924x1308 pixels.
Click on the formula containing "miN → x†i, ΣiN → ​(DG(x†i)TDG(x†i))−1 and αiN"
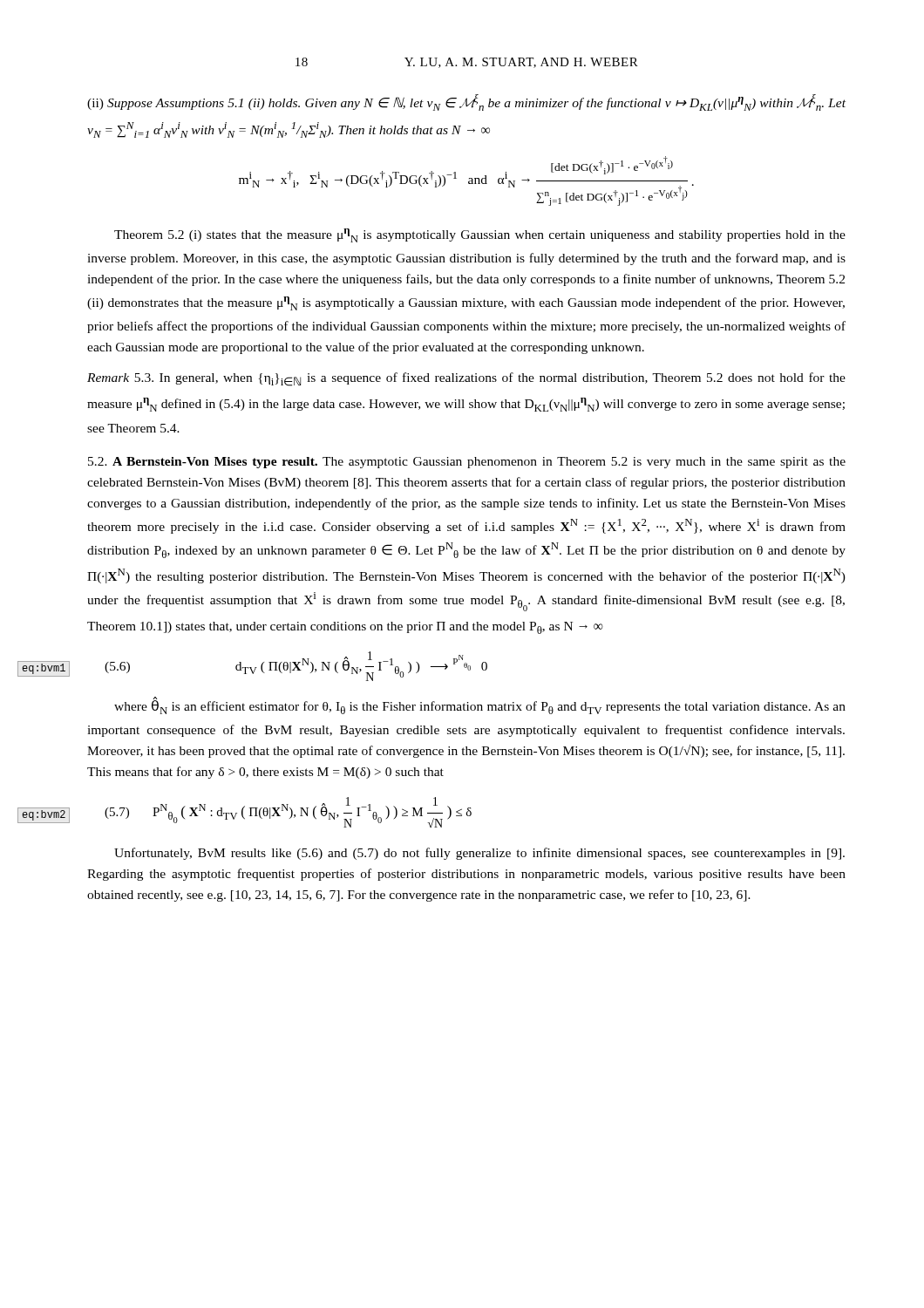pos(466,180)
